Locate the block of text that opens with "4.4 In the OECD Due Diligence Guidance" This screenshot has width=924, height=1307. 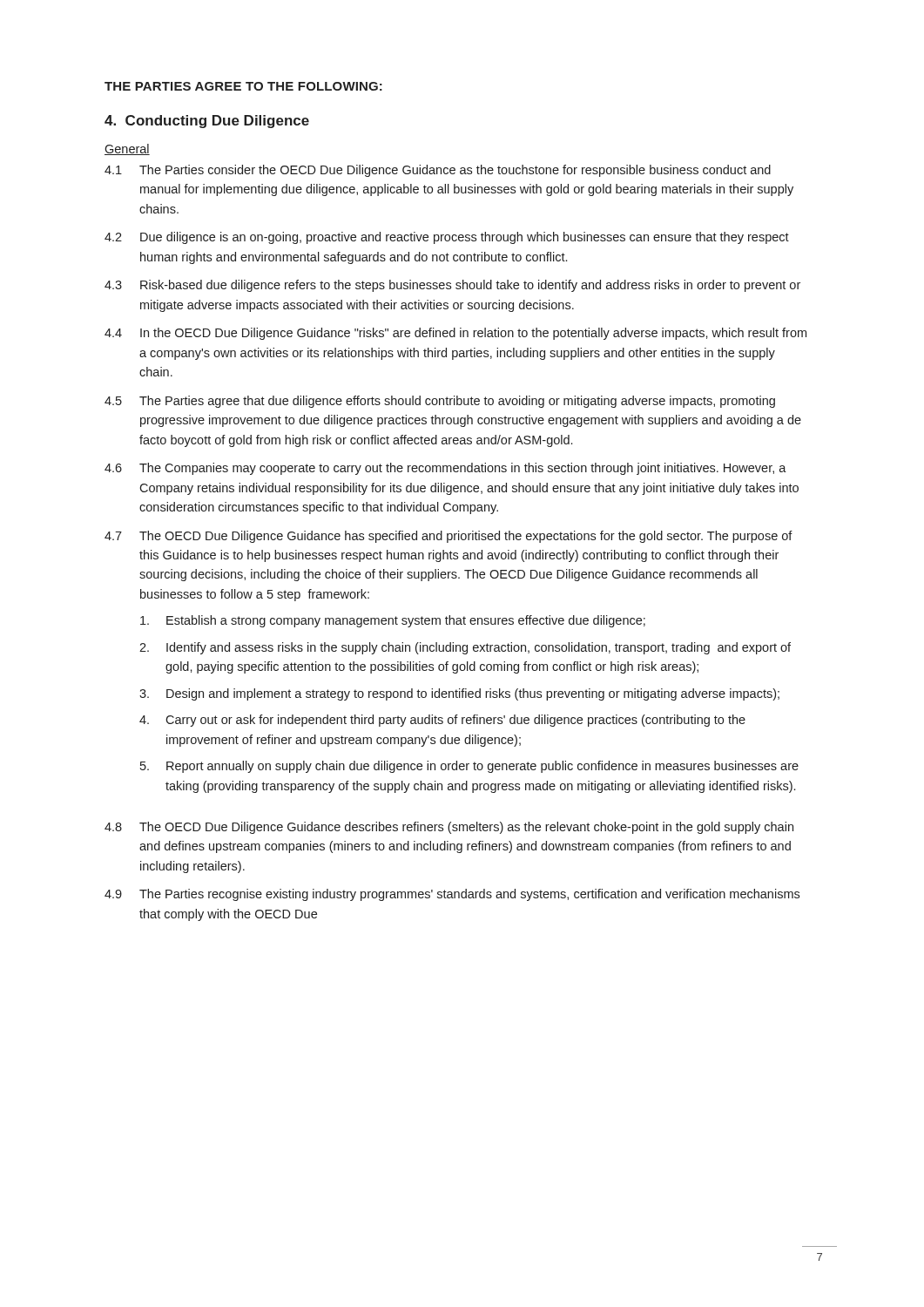(x=458, y=353)
